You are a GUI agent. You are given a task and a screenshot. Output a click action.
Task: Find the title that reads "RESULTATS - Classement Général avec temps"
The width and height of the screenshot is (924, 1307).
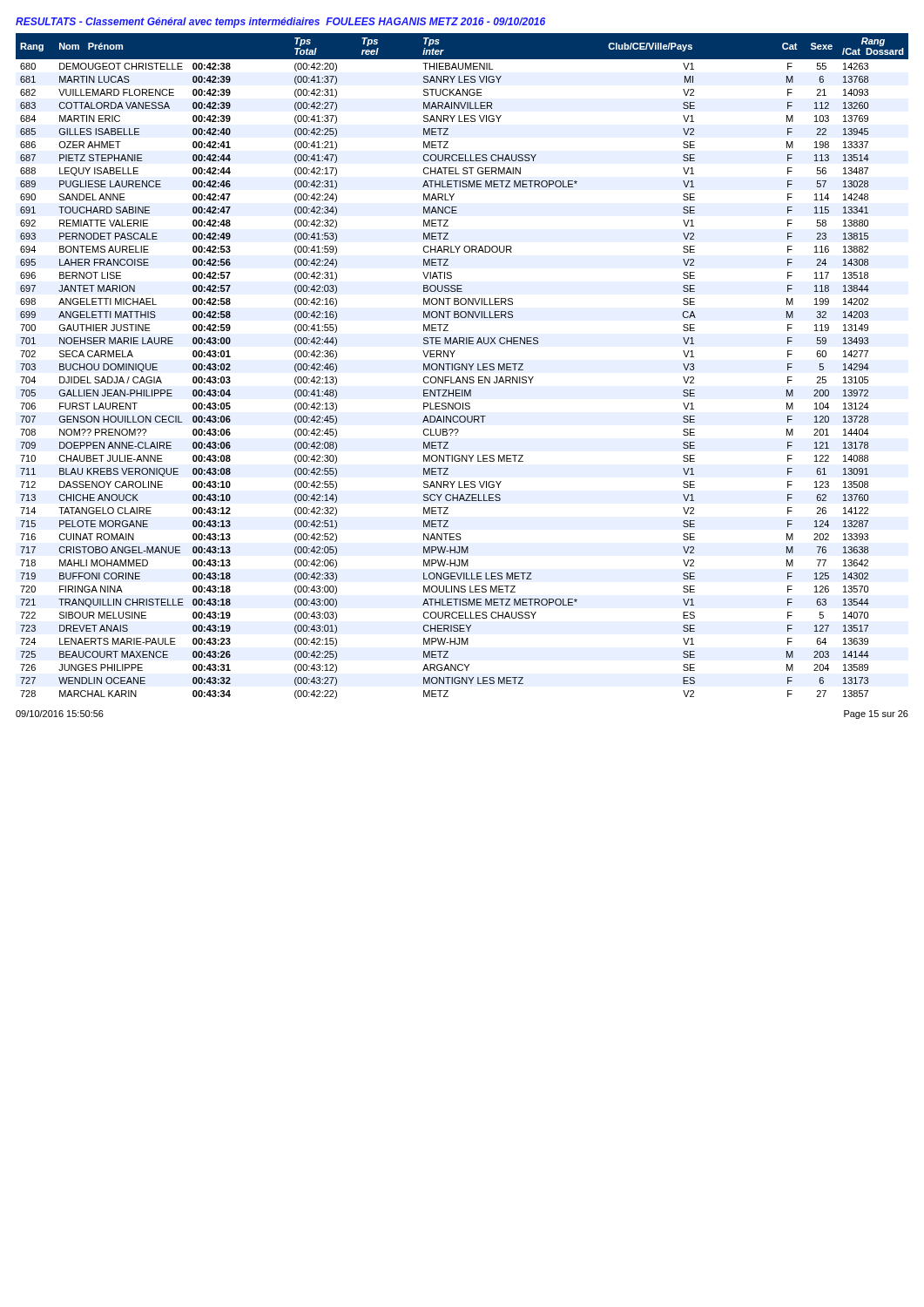tap(281, 22)
